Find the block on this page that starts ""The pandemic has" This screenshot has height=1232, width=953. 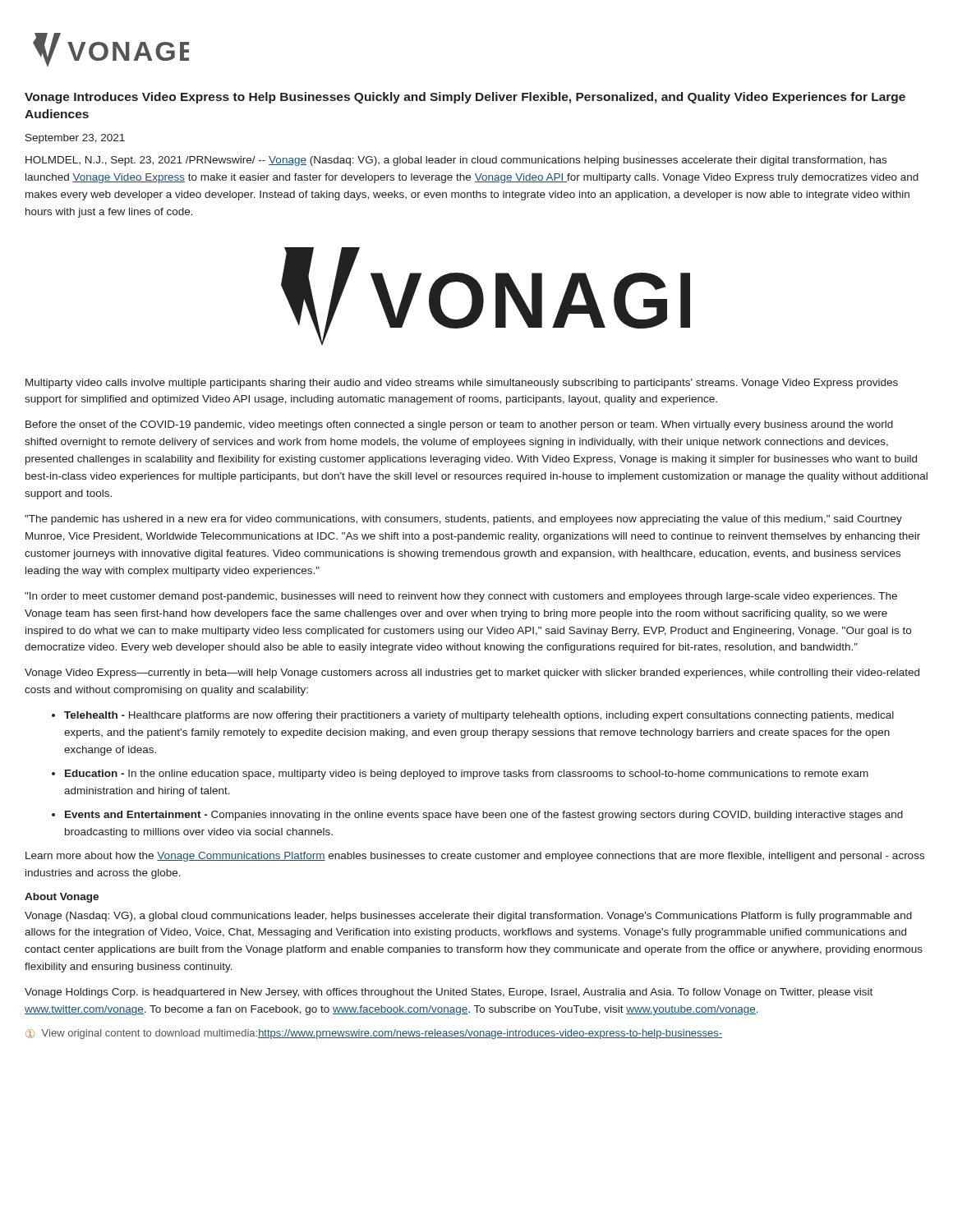(x=473, y=544)
